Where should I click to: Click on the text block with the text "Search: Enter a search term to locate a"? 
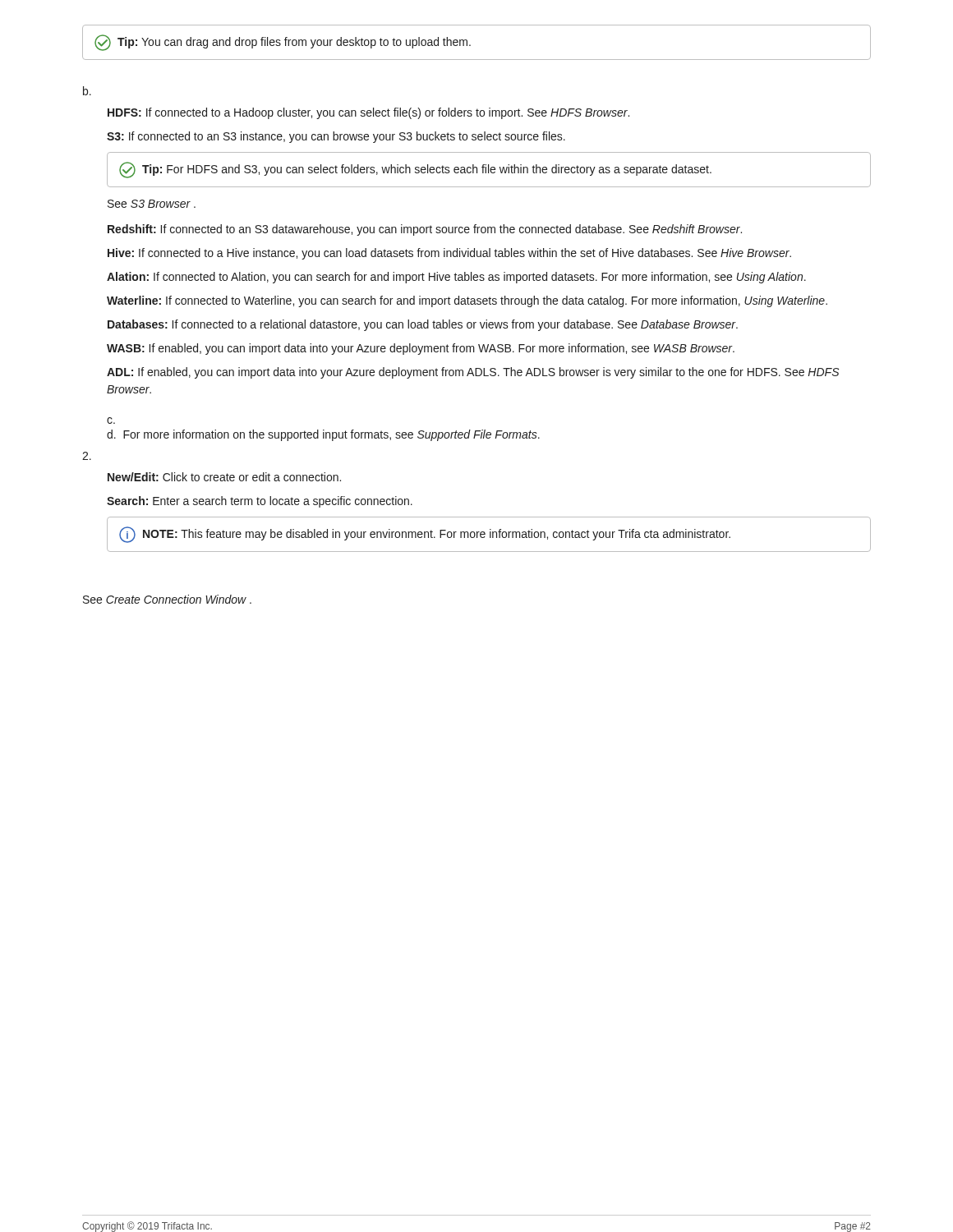pos(260,502)
